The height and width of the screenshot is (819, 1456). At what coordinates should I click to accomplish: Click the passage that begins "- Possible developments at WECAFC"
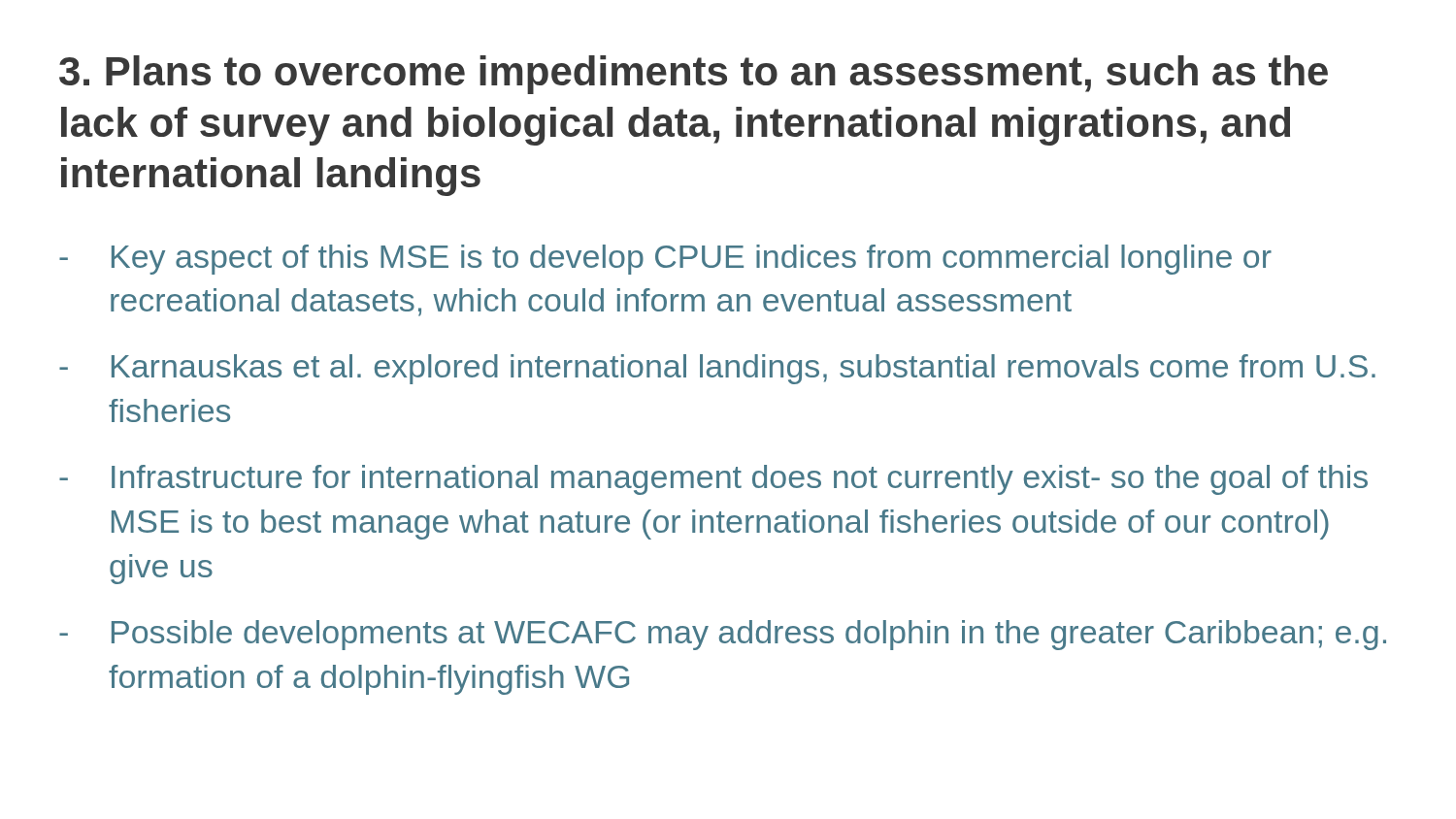728,655
